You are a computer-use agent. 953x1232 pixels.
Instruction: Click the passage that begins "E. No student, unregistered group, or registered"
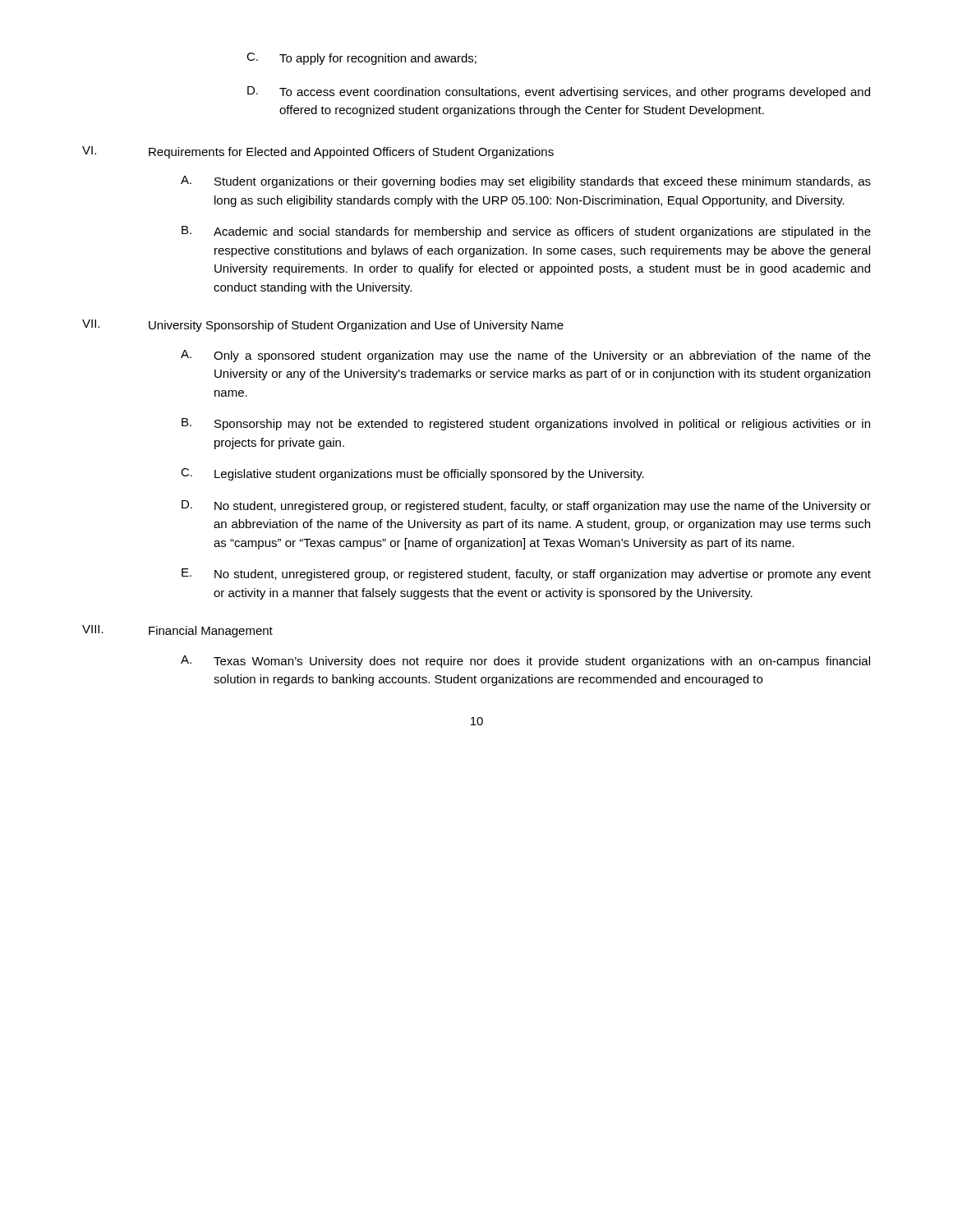[526, 584]
